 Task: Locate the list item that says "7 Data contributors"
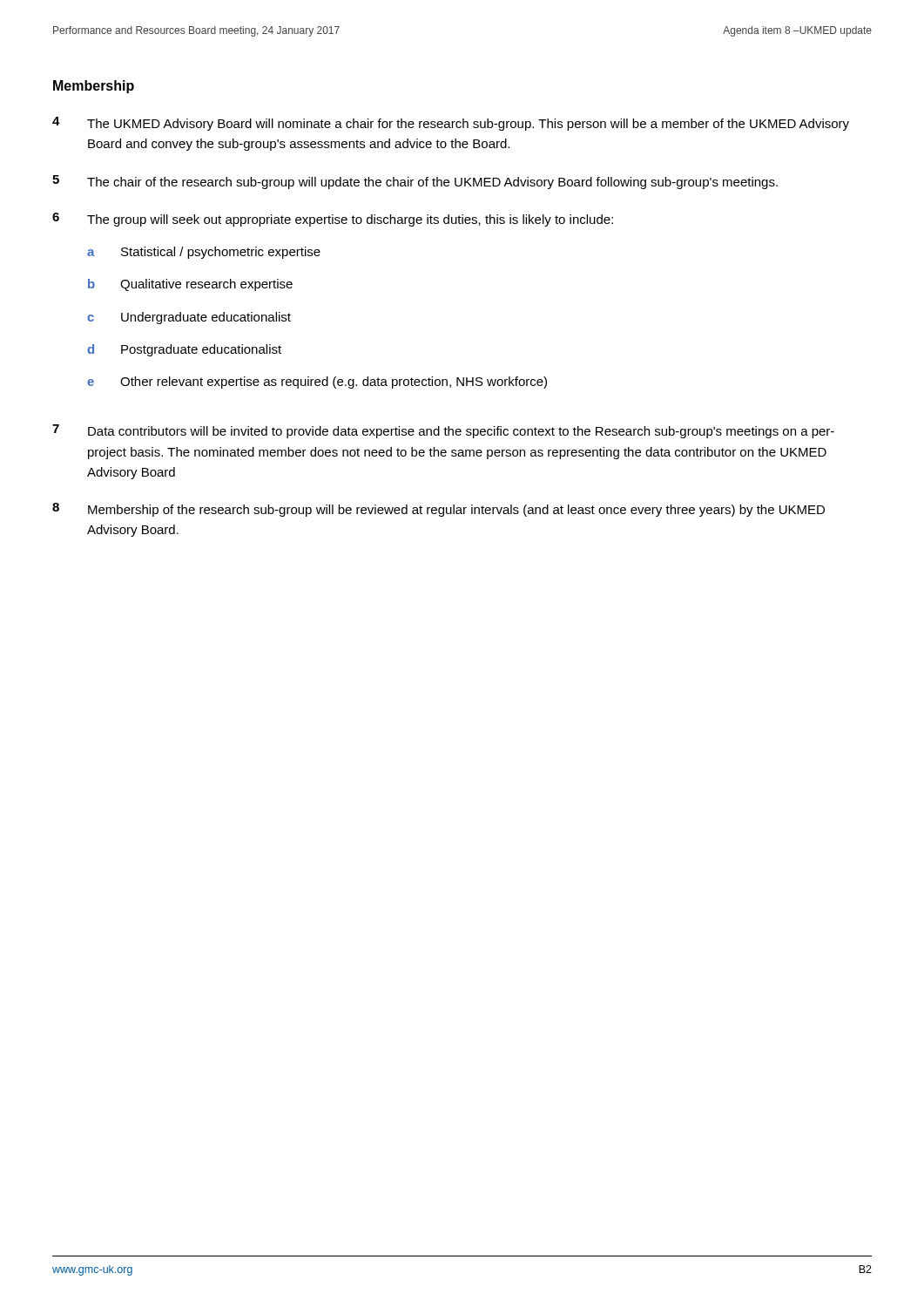click(x=462, y=452)
